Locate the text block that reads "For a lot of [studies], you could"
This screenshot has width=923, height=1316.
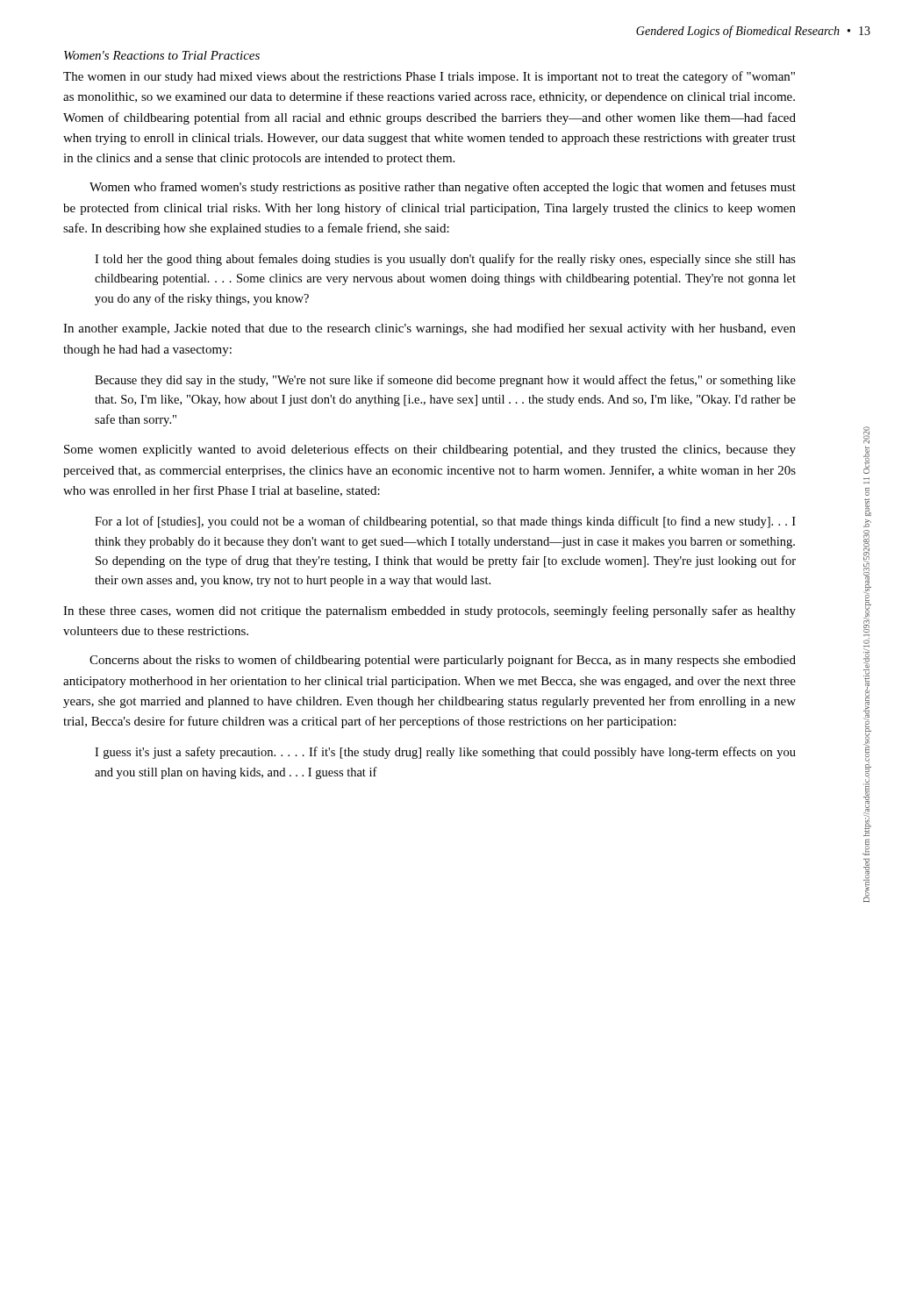(445, 551)
